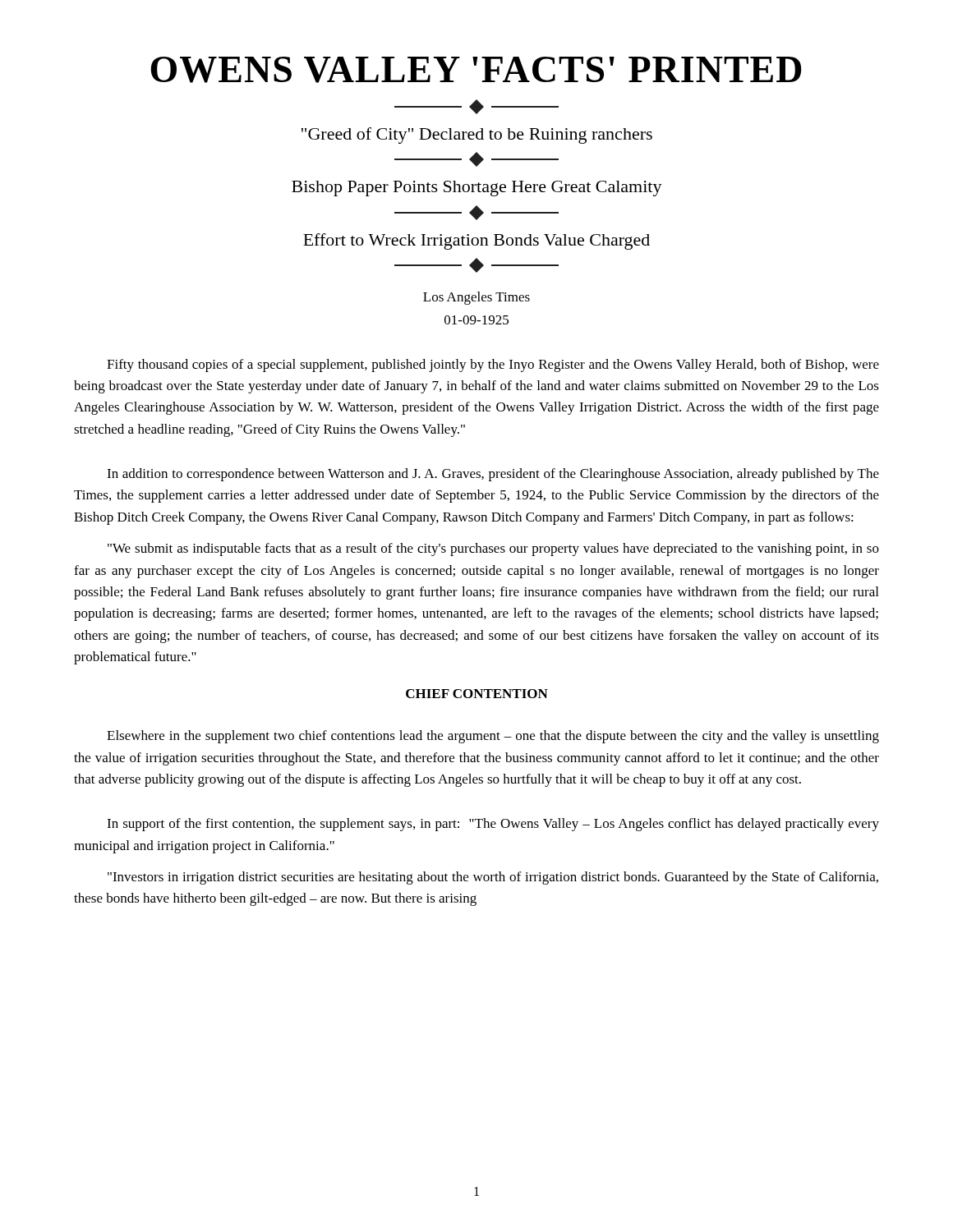Locate the element starting "Fifty thousand copies of a special supplement,"
The image size is (953, 1232).
pos(476,397)
